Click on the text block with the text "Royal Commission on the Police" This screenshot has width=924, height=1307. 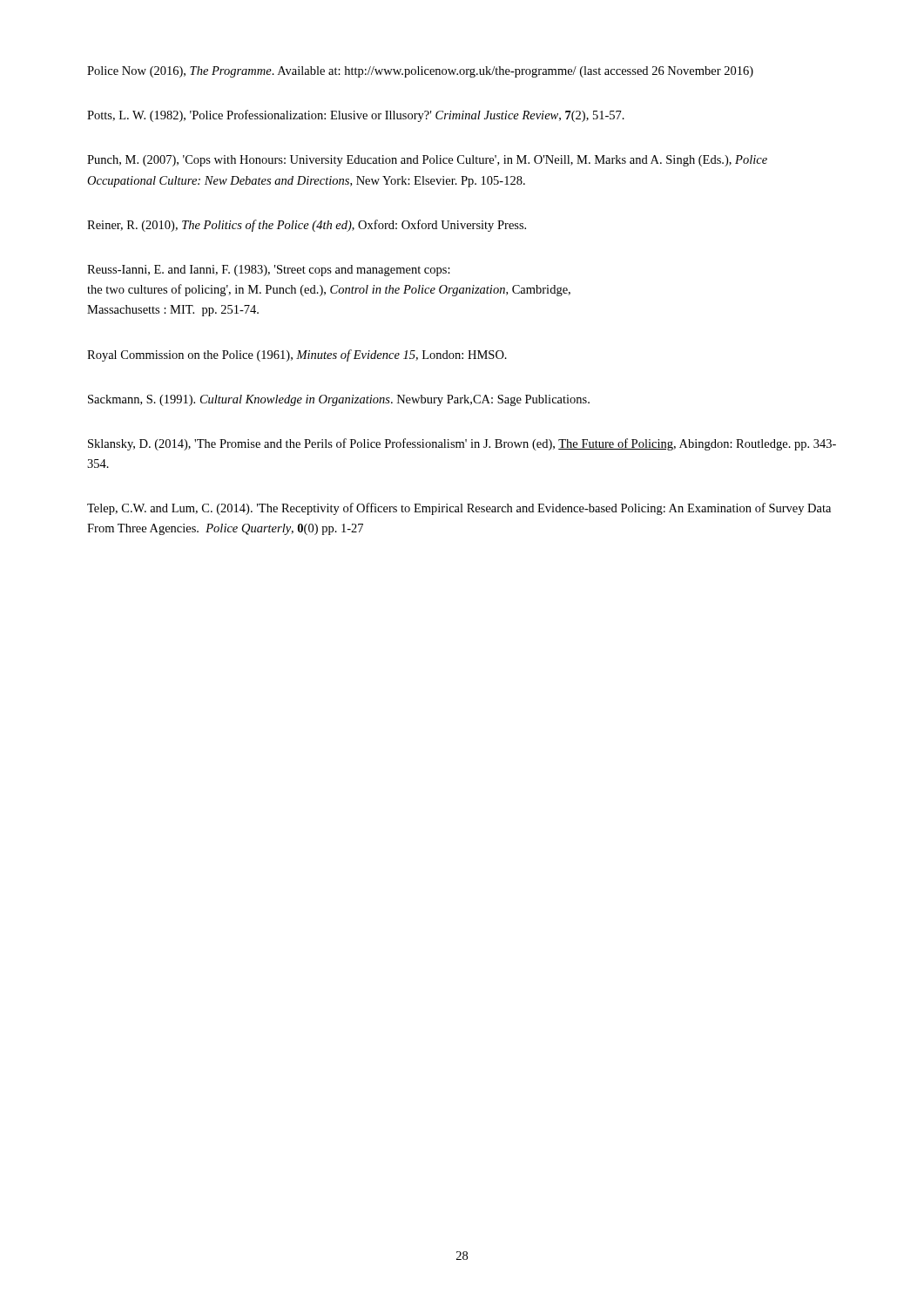pos(297,354)
